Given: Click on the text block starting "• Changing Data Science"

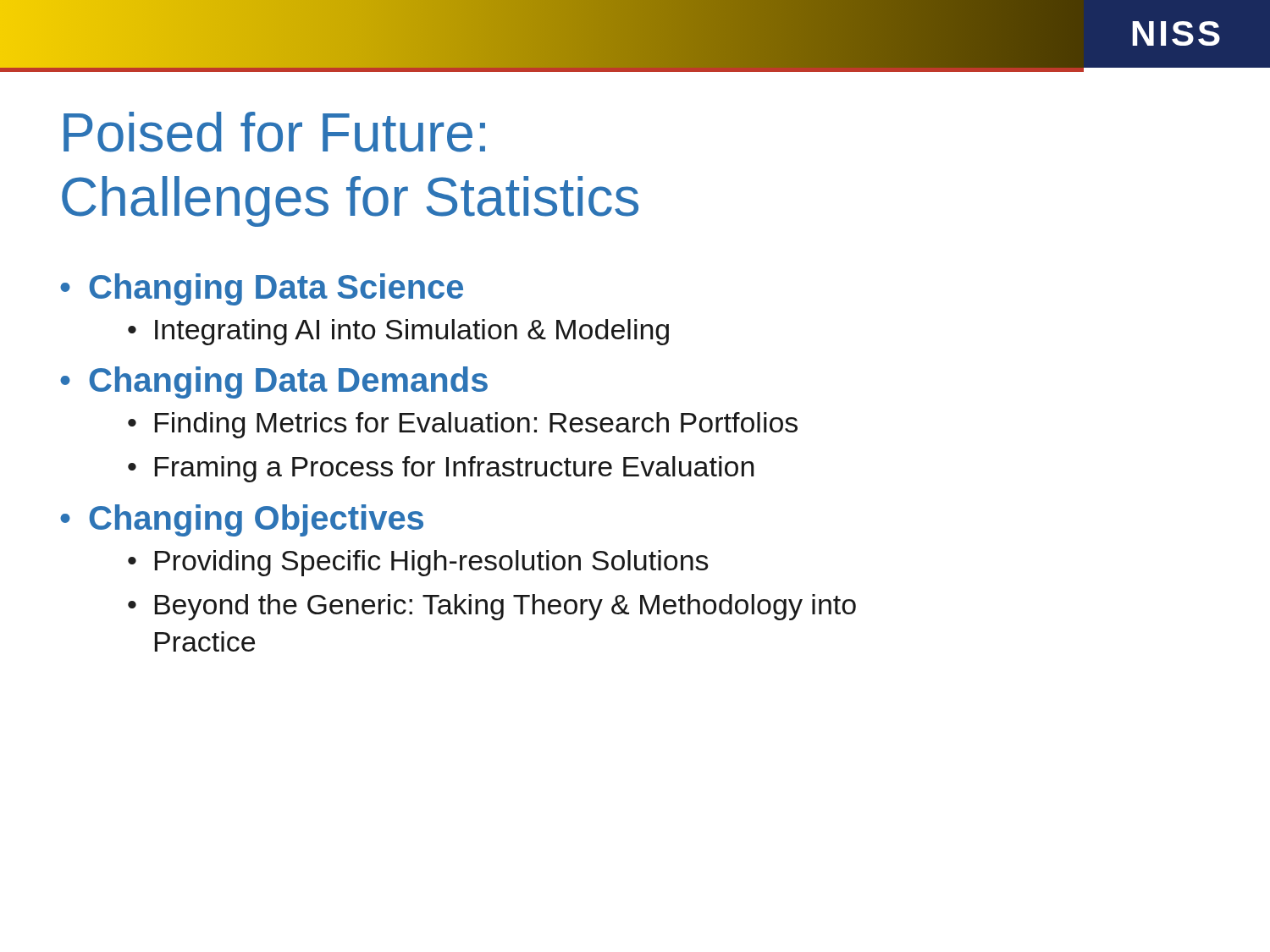Looking at the screenshot, I should [x=262, y=287].
